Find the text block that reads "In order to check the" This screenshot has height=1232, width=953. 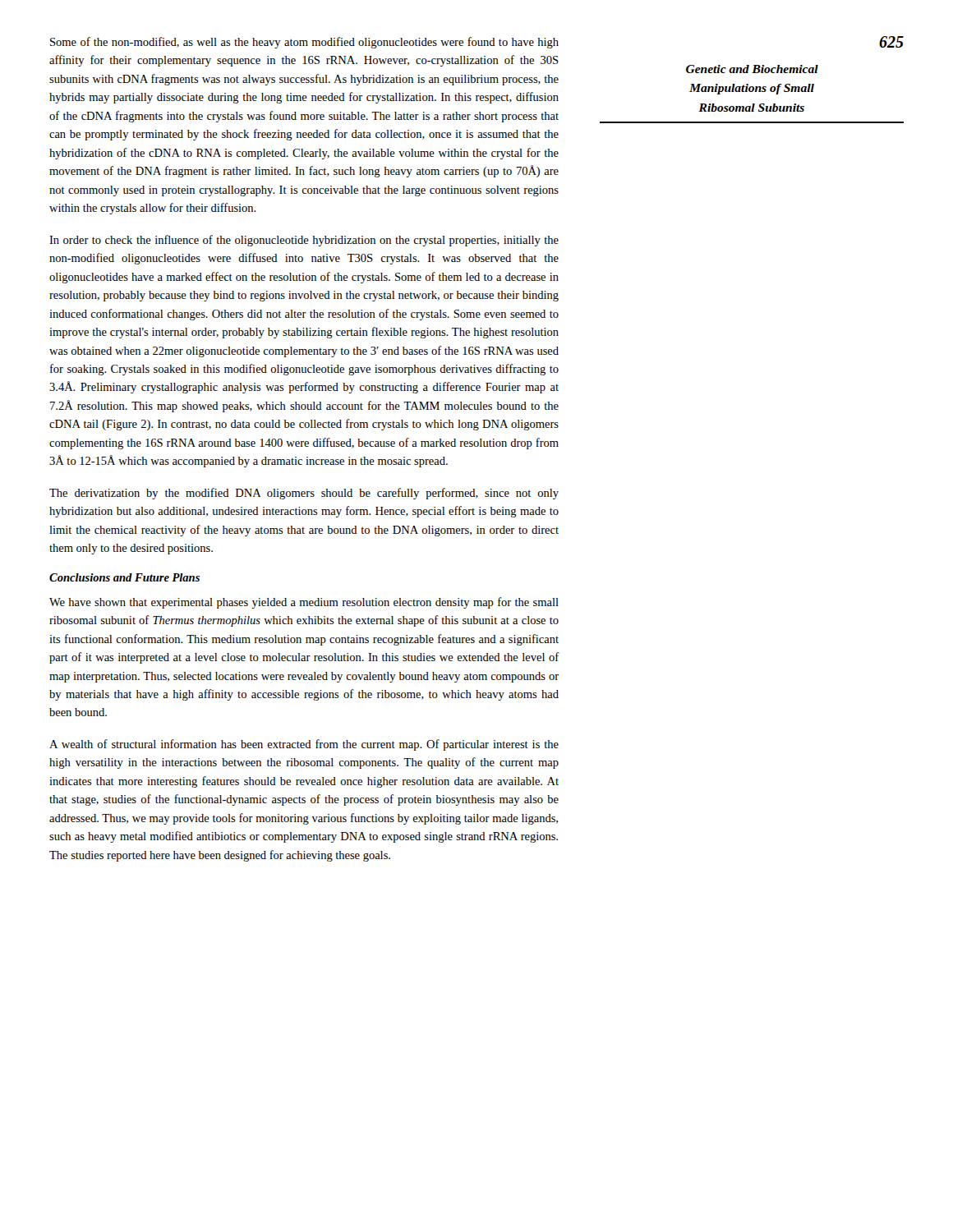tap(304, 350)
